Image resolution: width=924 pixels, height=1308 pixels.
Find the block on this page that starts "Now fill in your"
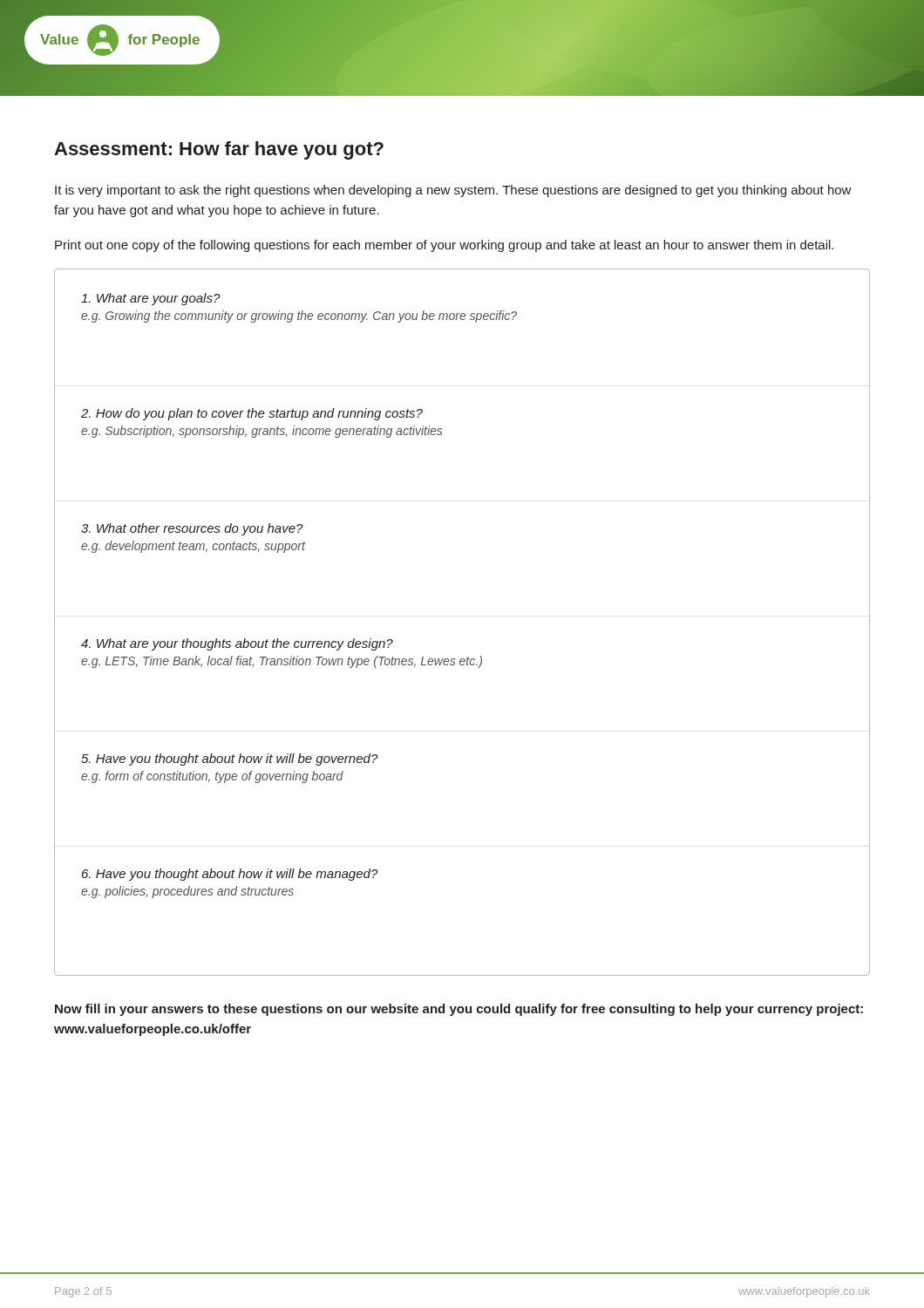tap(459, 1018)
